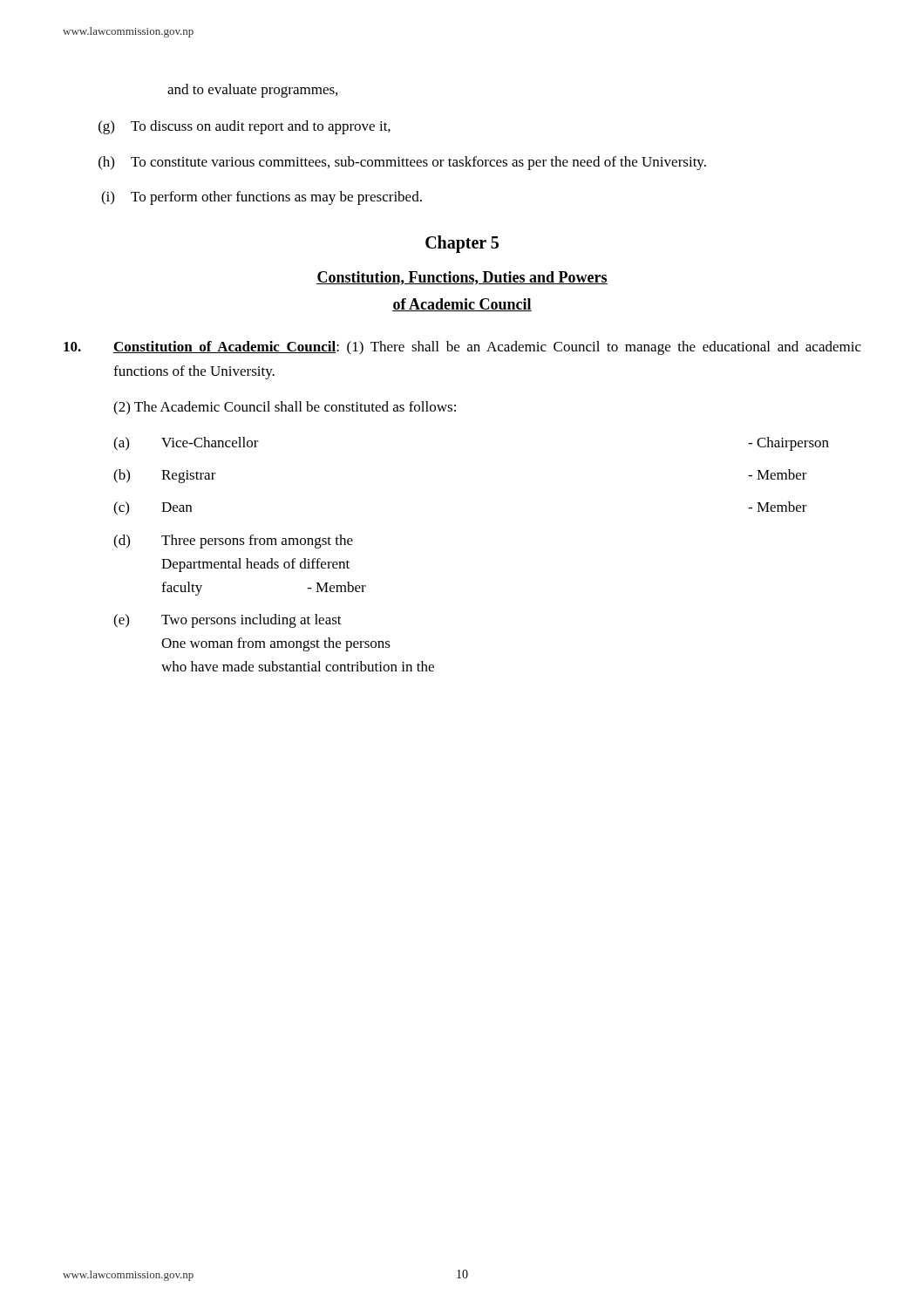Select the block starting "(i) To perform"
Image resolution: width=924 pixels, height=1308 pixels.
[262, 198]
